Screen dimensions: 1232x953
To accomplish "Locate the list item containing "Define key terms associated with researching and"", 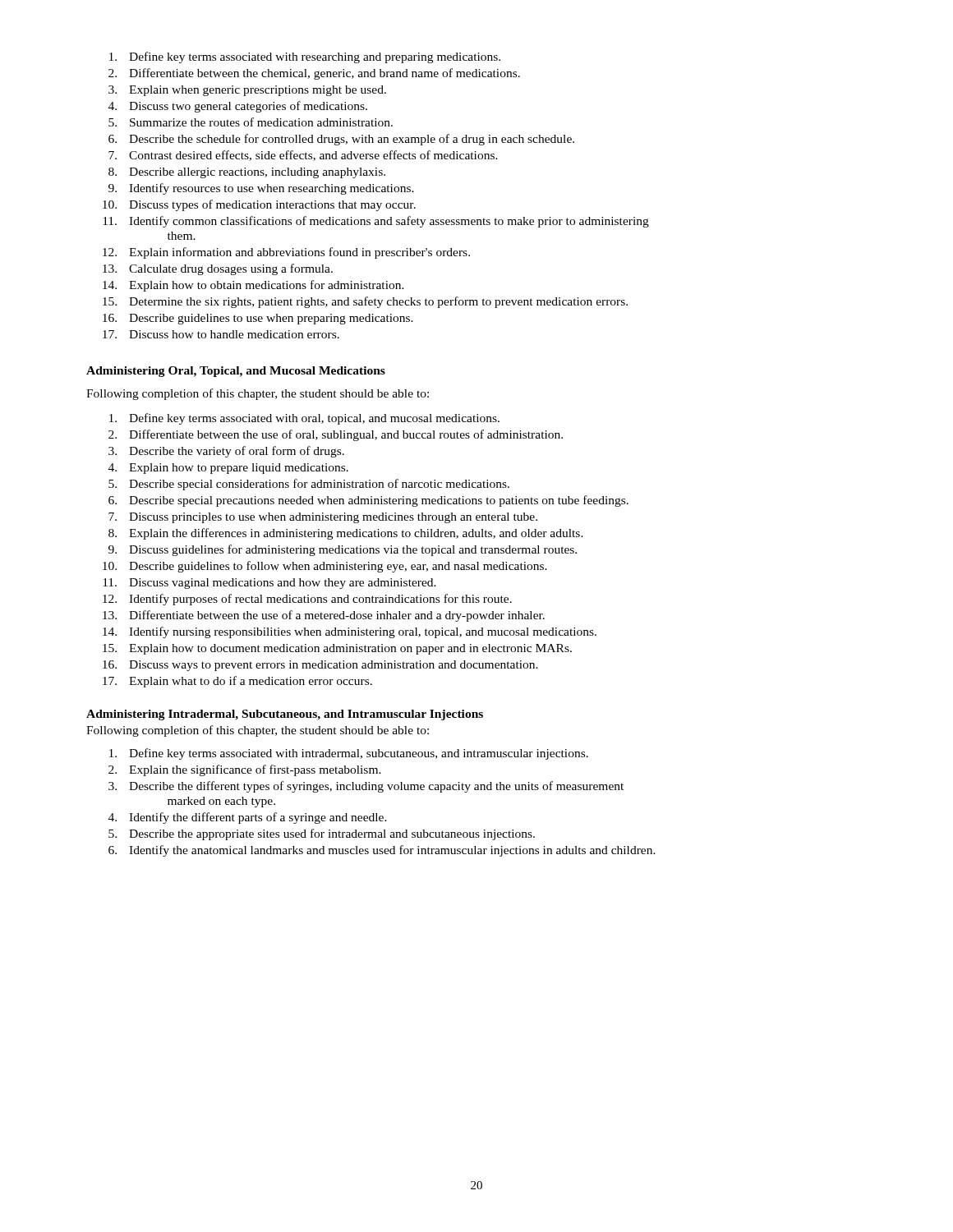I will click(x=476, y=57).
